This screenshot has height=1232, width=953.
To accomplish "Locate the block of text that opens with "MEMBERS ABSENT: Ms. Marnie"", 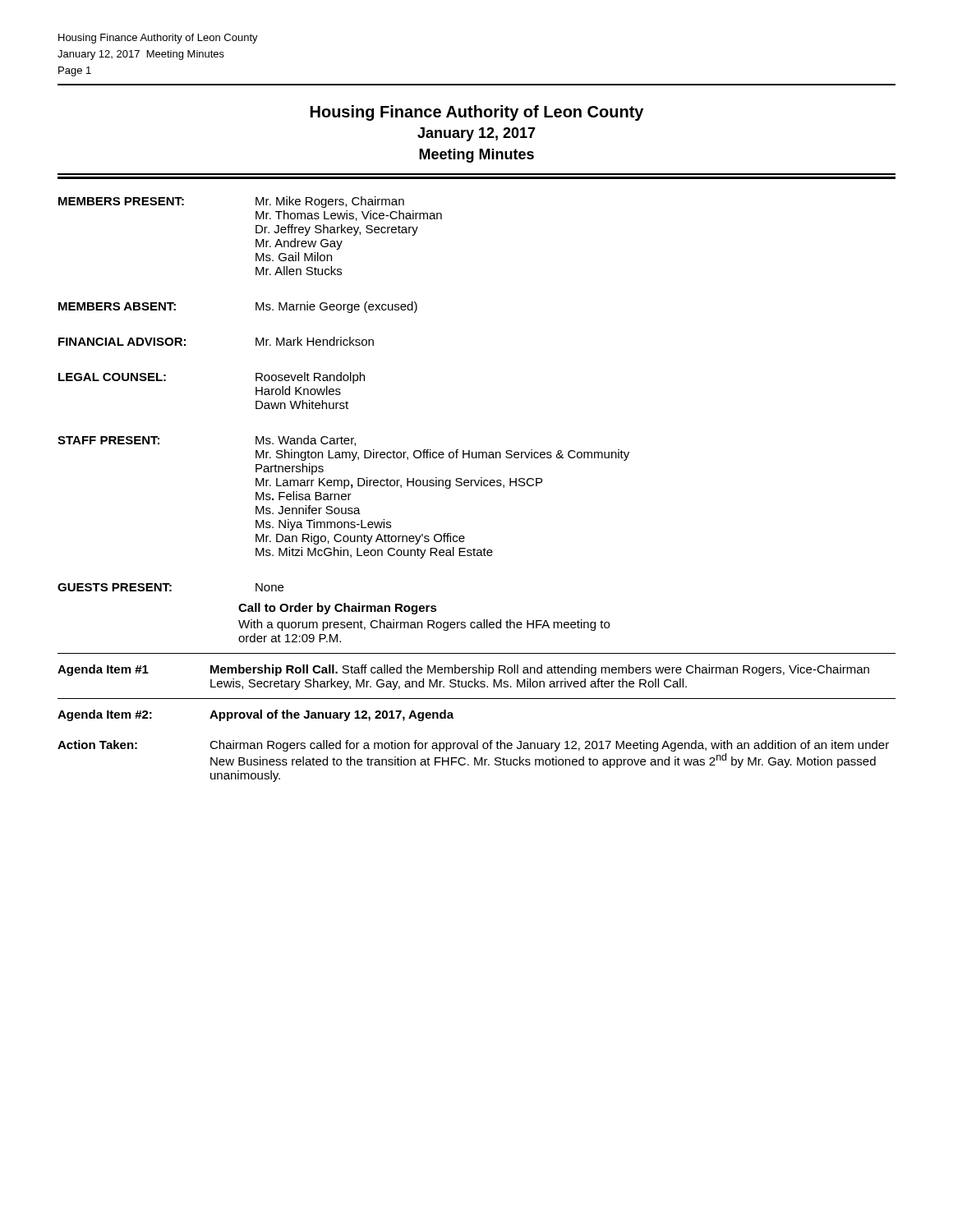I will click(116, 307).
